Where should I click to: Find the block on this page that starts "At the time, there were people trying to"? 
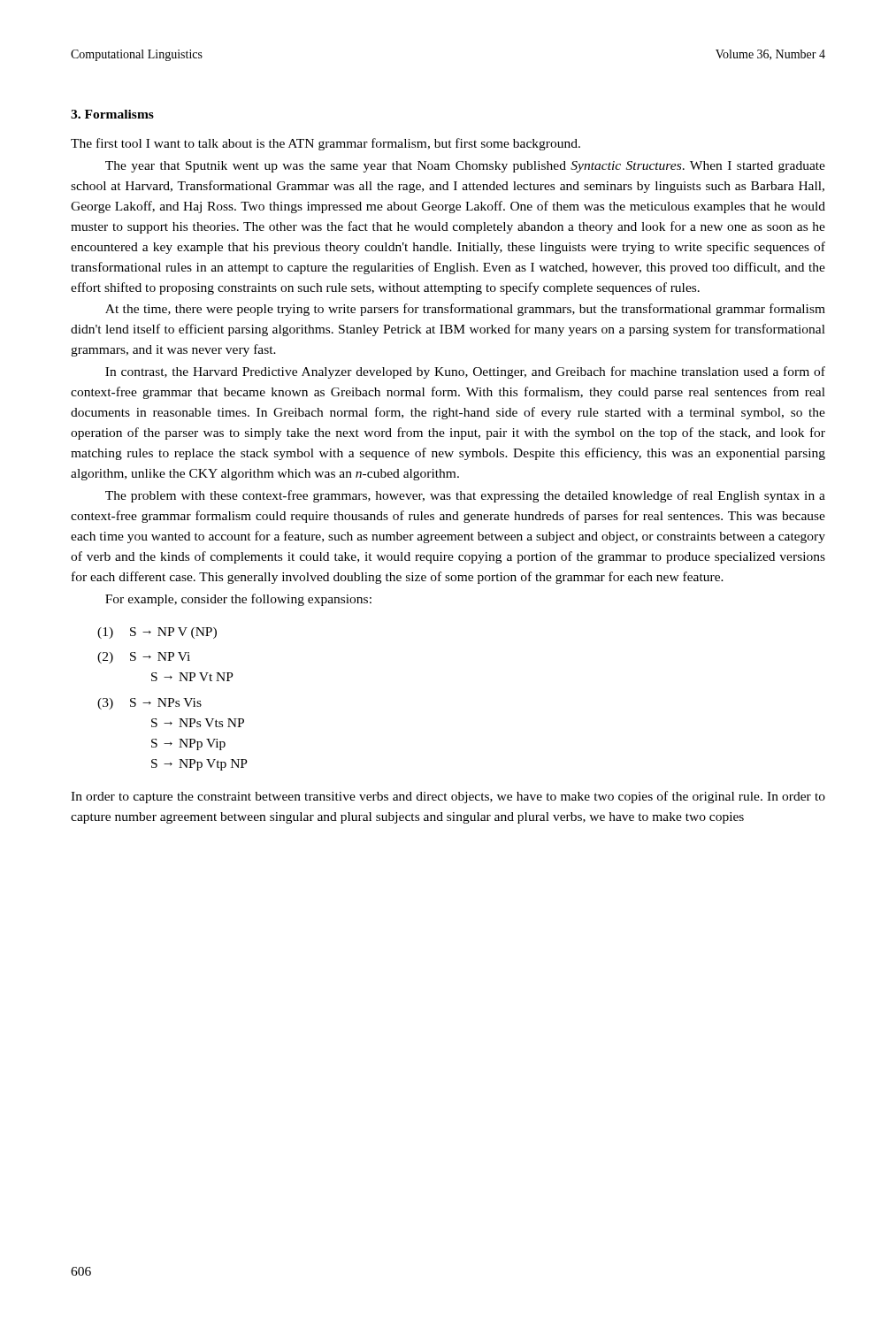click(x=448, y=329)
